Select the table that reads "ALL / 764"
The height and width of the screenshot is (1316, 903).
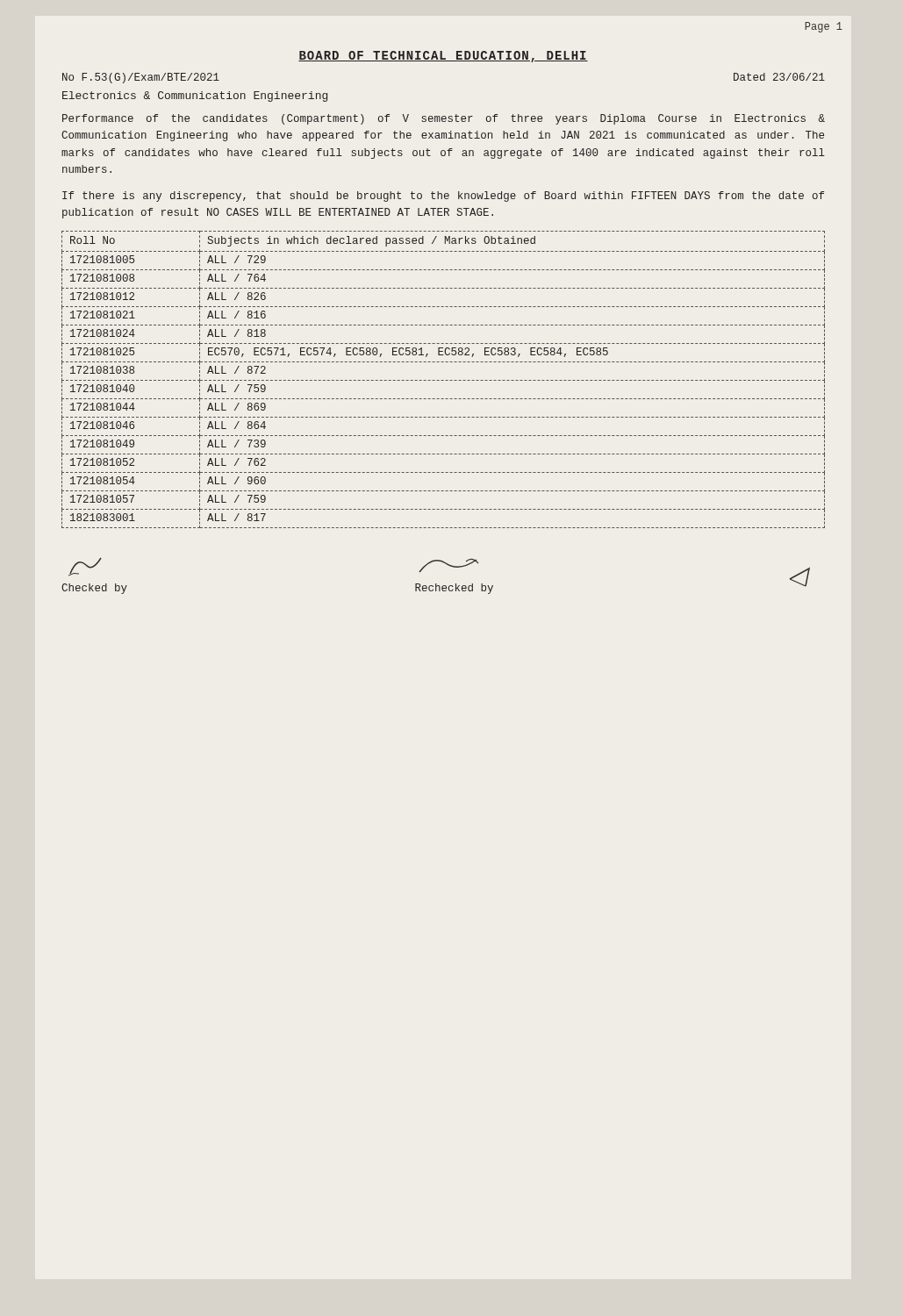443,380
